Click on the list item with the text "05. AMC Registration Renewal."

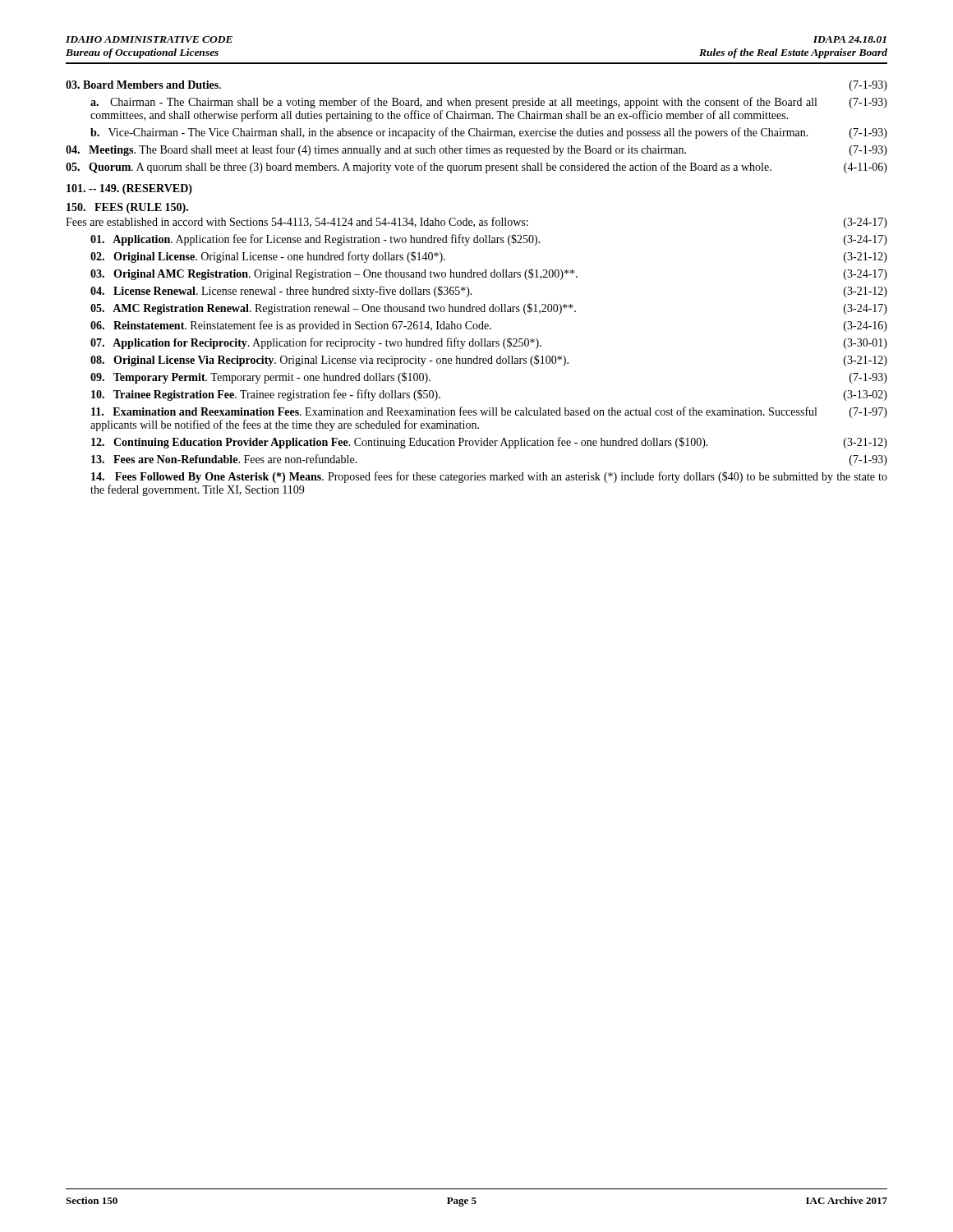pyautogui.click(x=489, y=309)
